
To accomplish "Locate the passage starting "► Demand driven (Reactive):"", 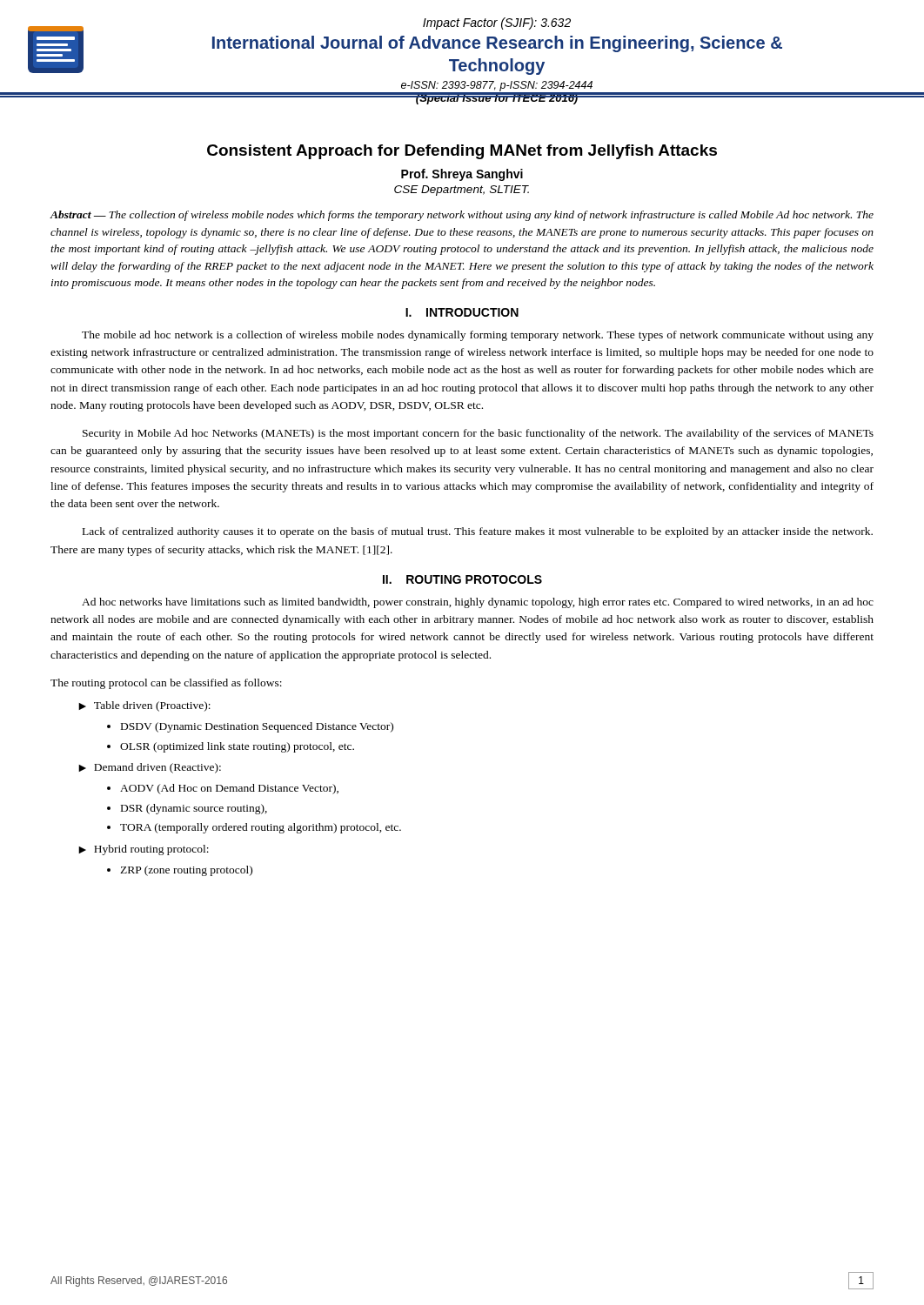I will click(x=149, y=768).
